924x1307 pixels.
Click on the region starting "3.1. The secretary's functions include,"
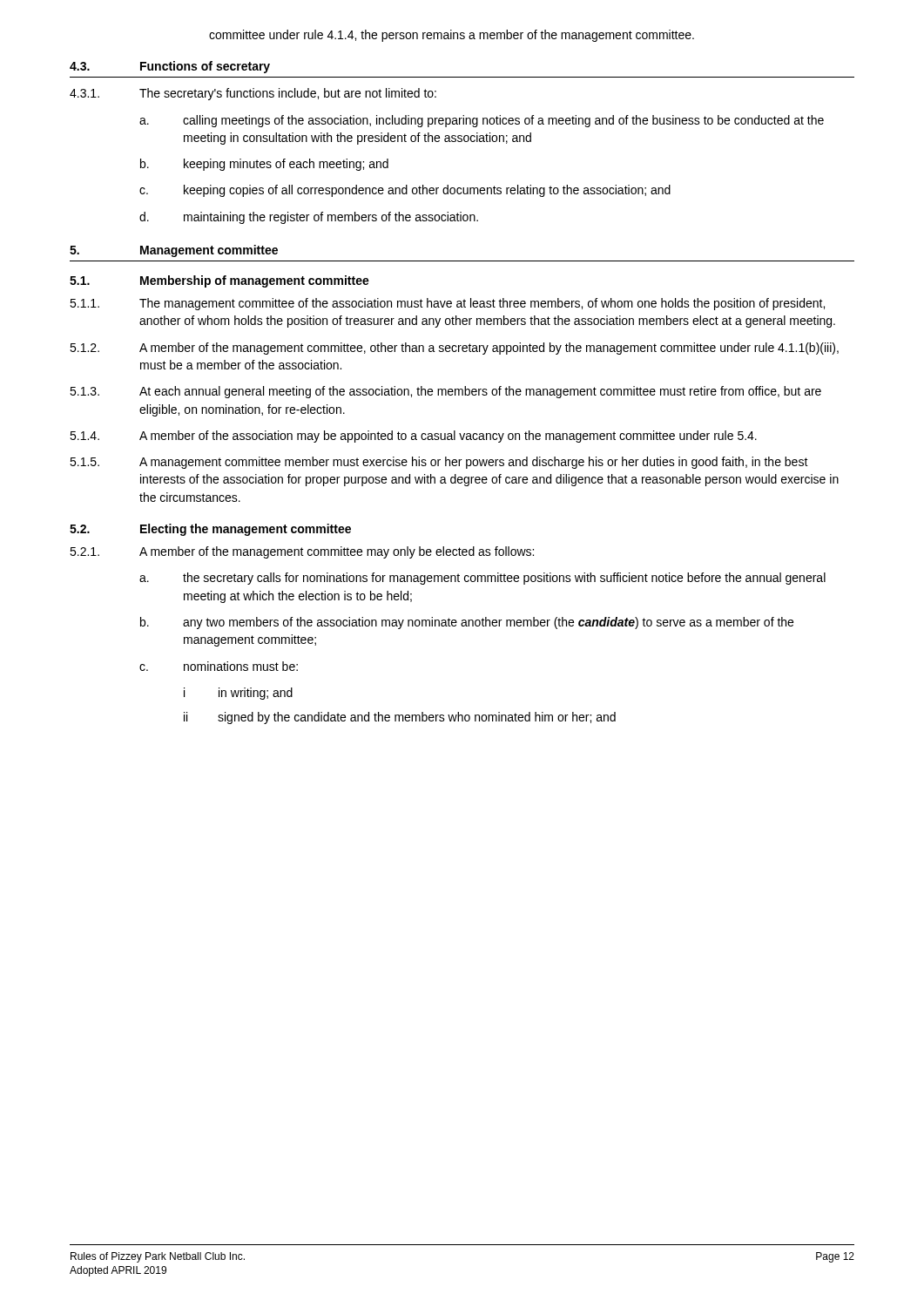(x=253, y=94)
